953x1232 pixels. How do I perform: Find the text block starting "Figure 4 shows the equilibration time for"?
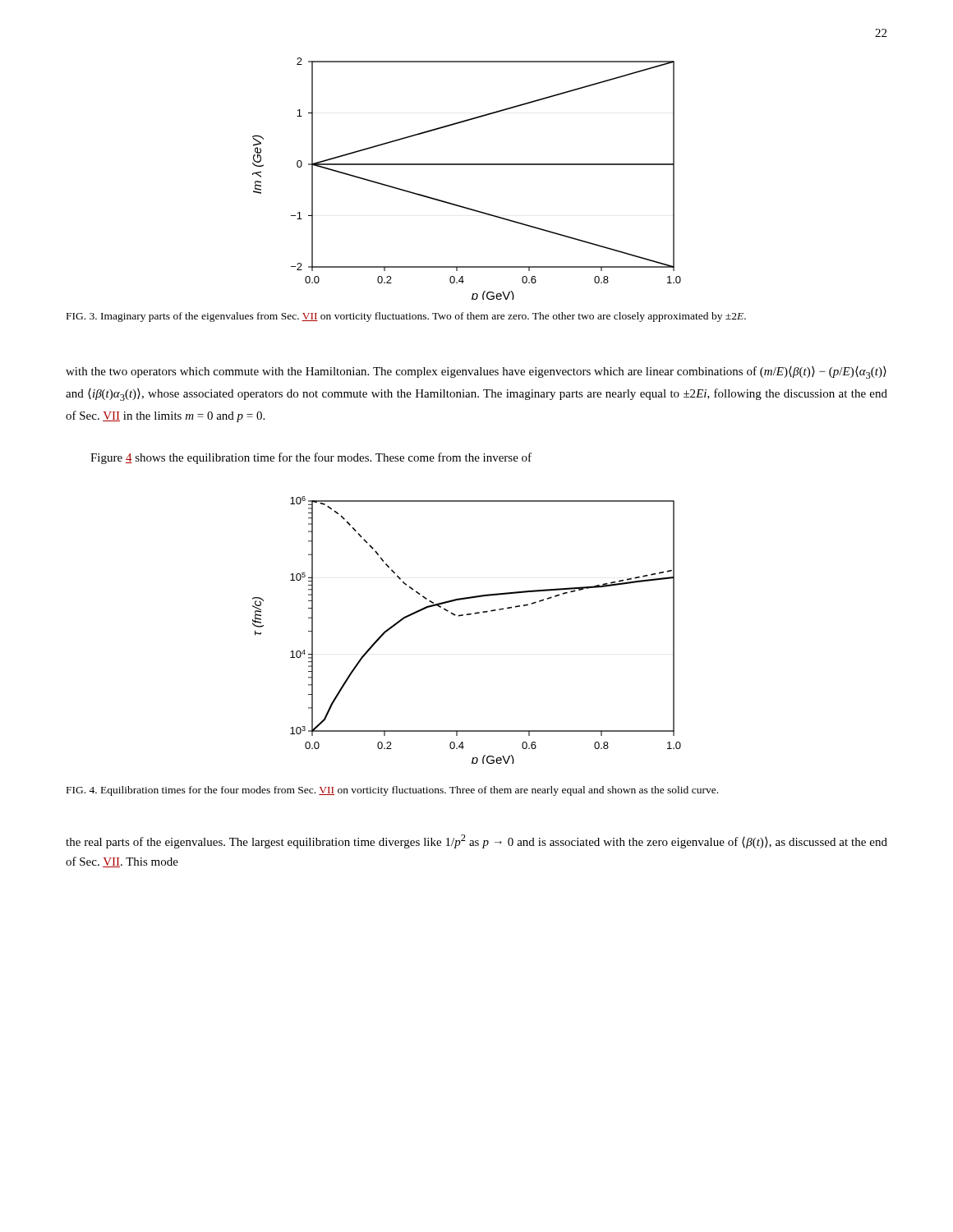click(x=311, y=458)
